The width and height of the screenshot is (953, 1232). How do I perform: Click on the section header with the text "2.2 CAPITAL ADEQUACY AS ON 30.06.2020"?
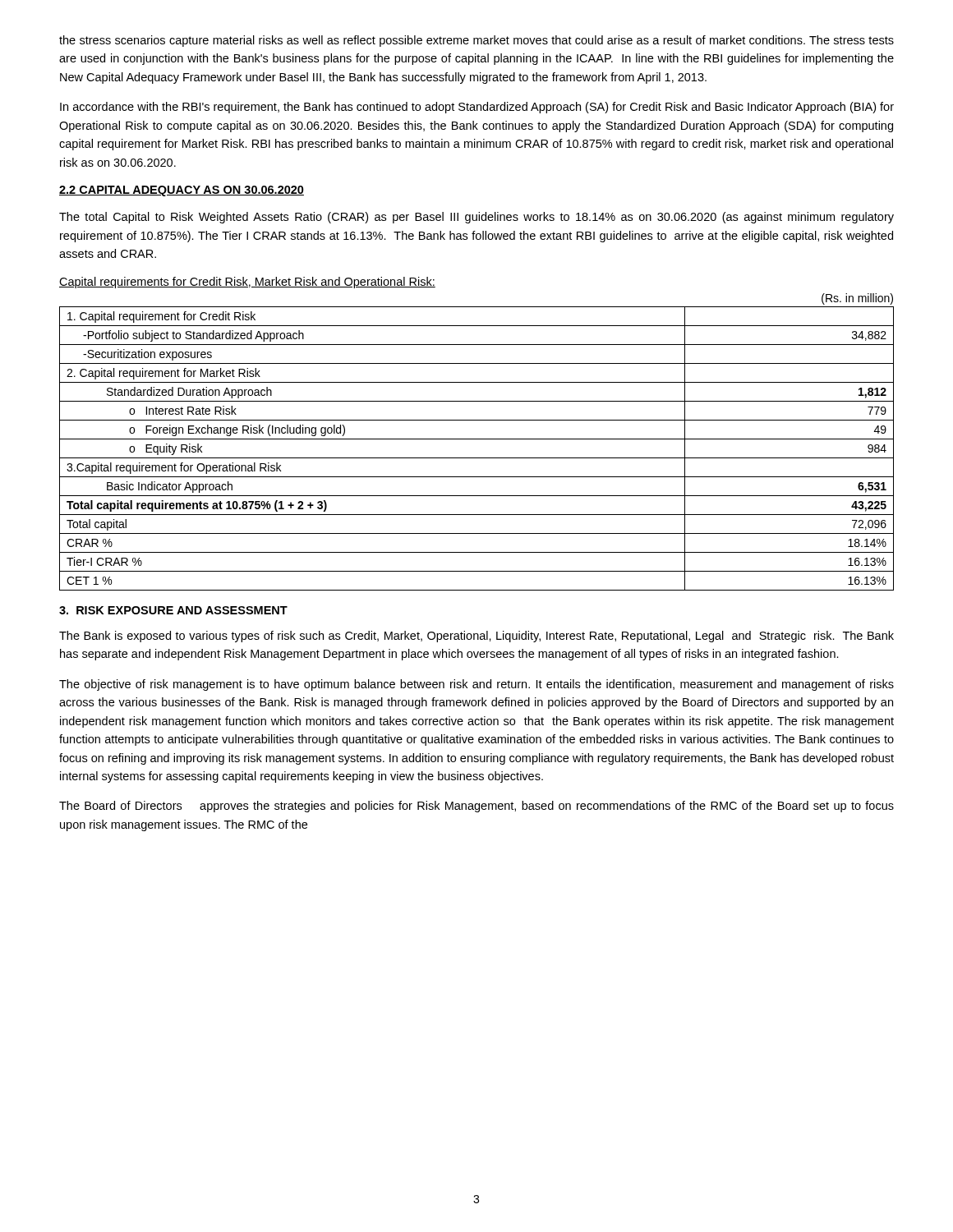[182, 190]
